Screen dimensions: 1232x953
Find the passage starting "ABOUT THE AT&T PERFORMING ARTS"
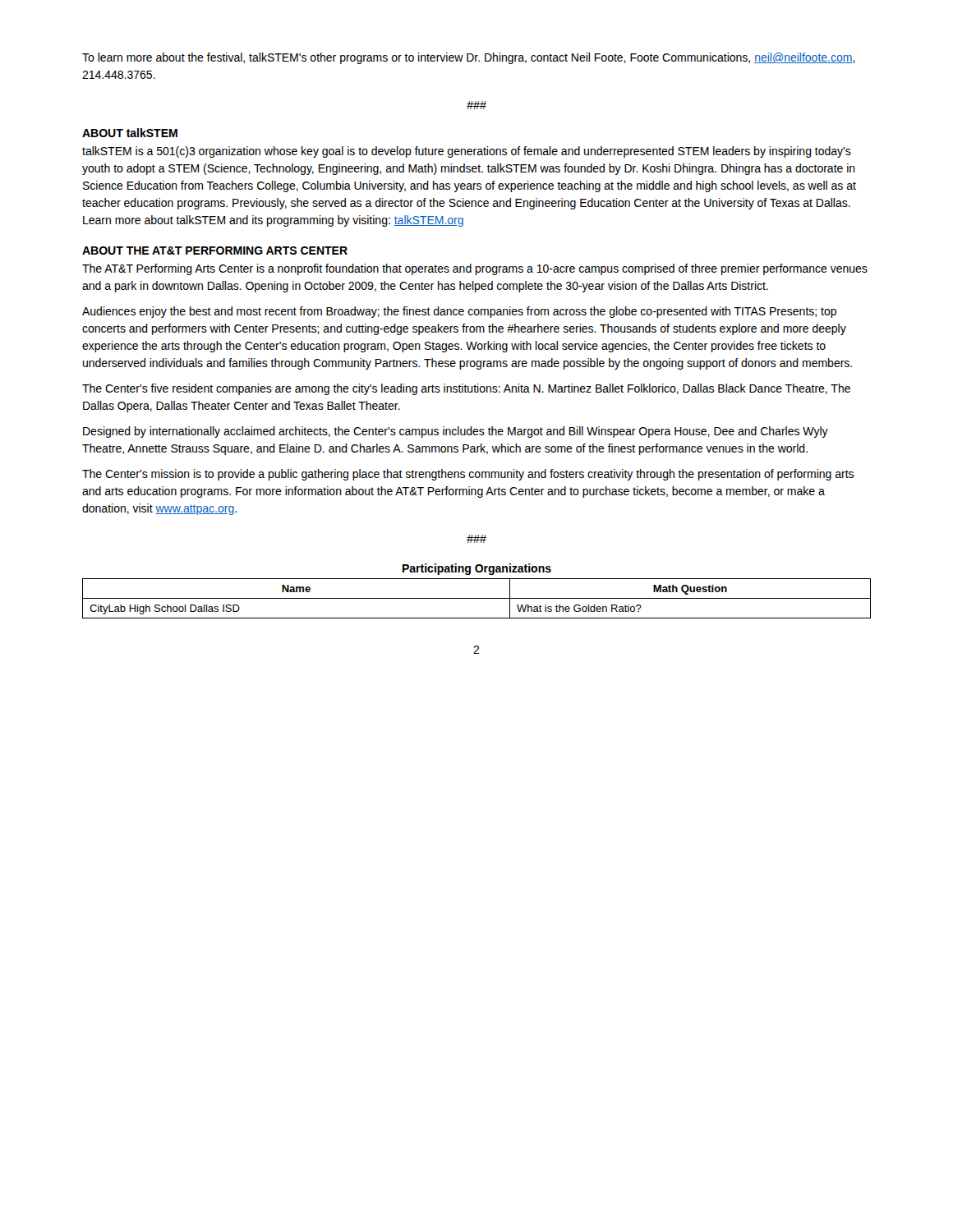coord(215,251)
